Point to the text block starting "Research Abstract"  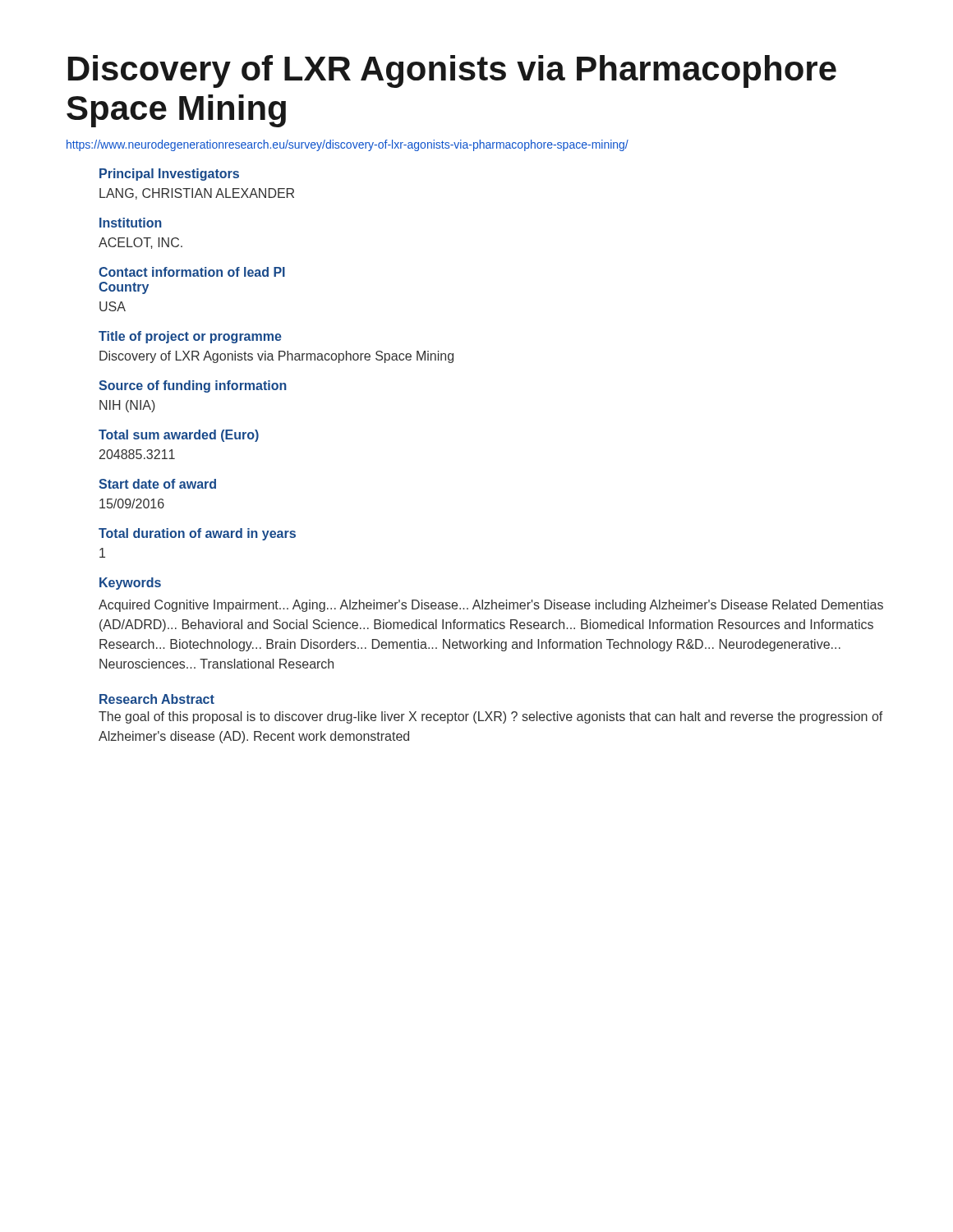click(156, 699)
